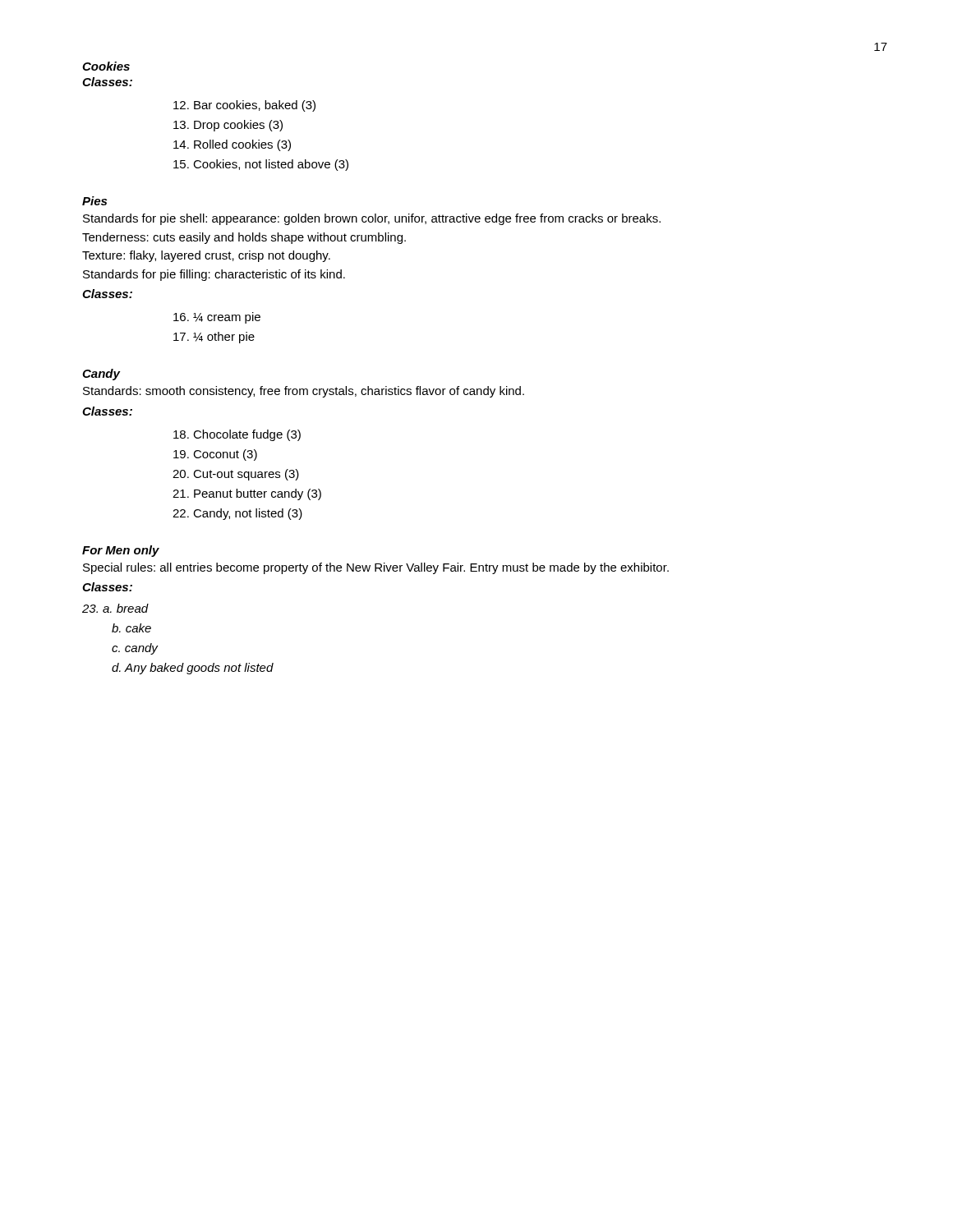Navigate to the element starting "b. cake"
This screenshot has height=1232, width=953.
132,628
